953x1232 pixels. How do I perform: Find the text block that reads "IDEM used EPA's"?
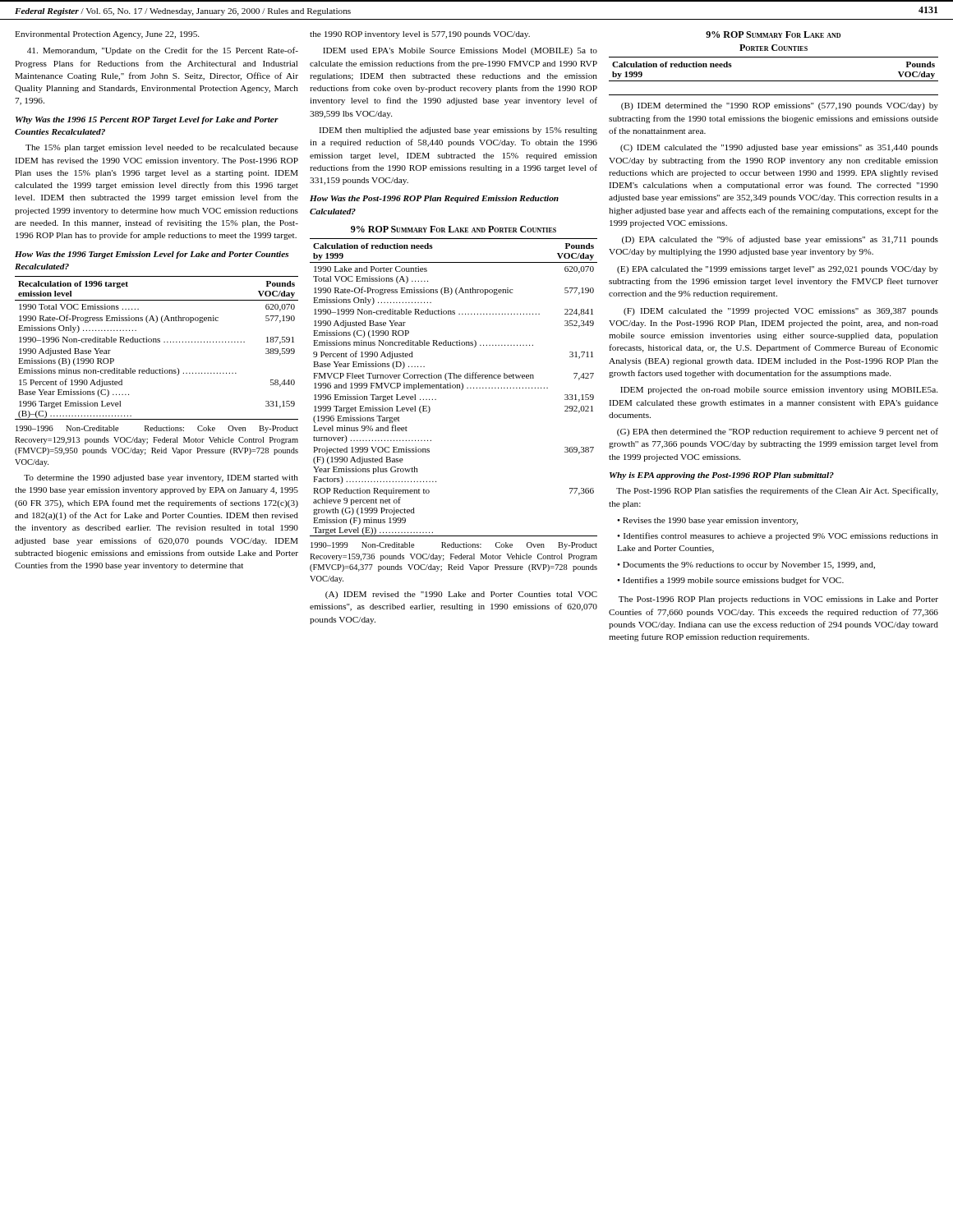click(x=453, y=82)
